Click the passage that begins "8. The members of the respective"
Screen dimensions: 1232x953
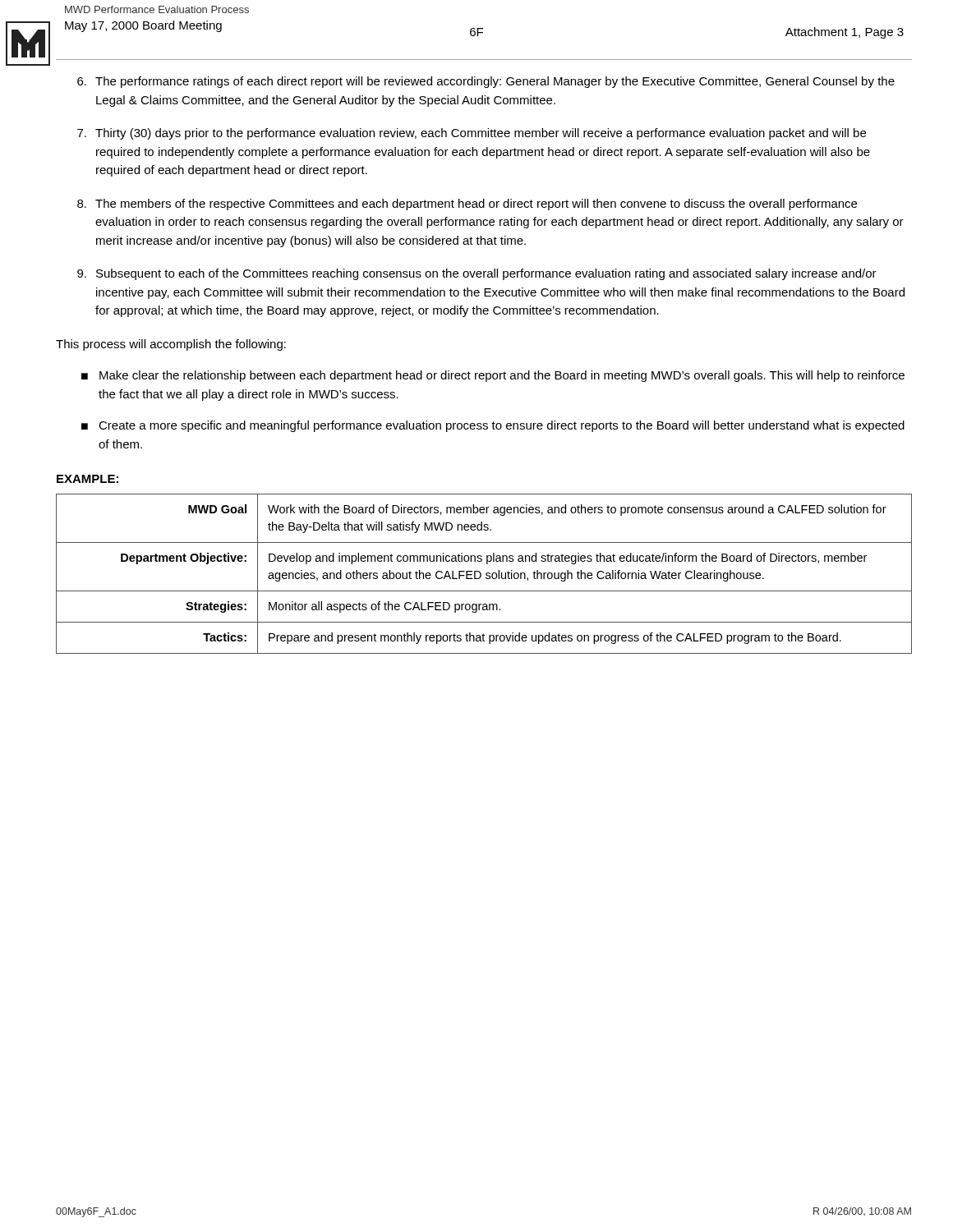484,222
